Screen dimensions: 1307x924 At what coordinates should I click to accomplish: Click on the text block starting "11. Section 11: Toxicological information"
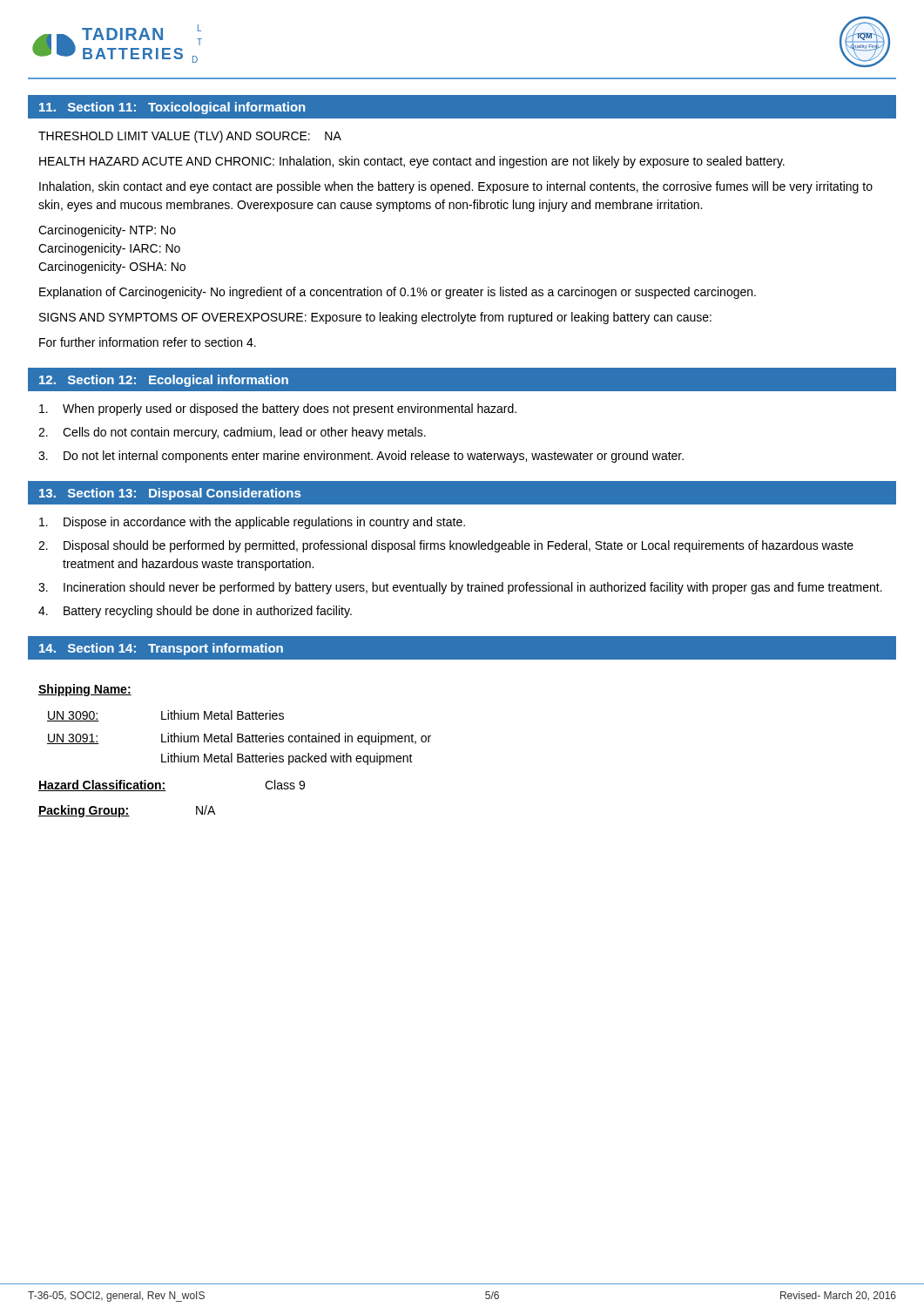click(462, 107)
